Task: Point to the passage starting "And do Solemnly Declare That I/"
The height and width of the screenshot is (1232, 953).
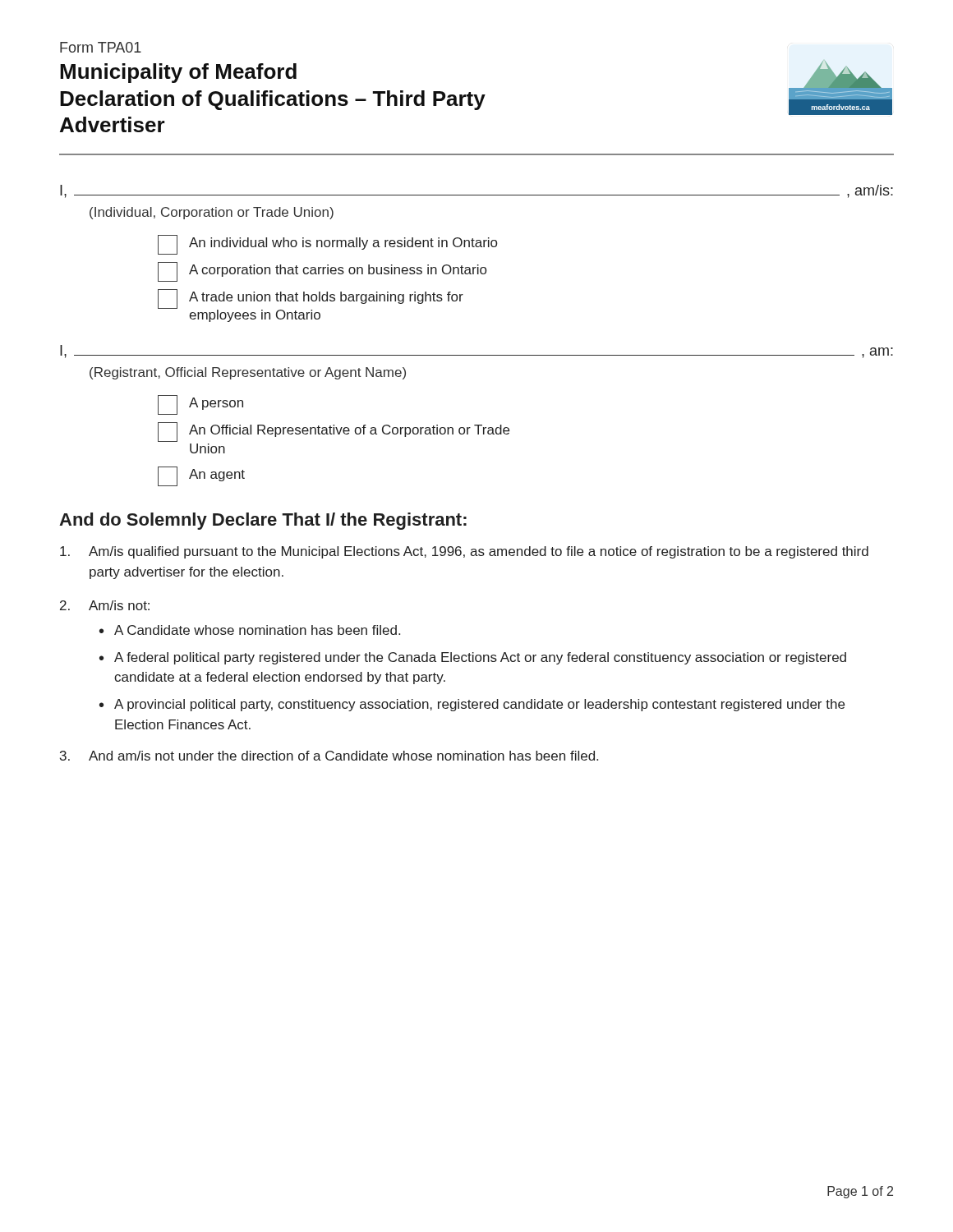Action: pos(264,520)
